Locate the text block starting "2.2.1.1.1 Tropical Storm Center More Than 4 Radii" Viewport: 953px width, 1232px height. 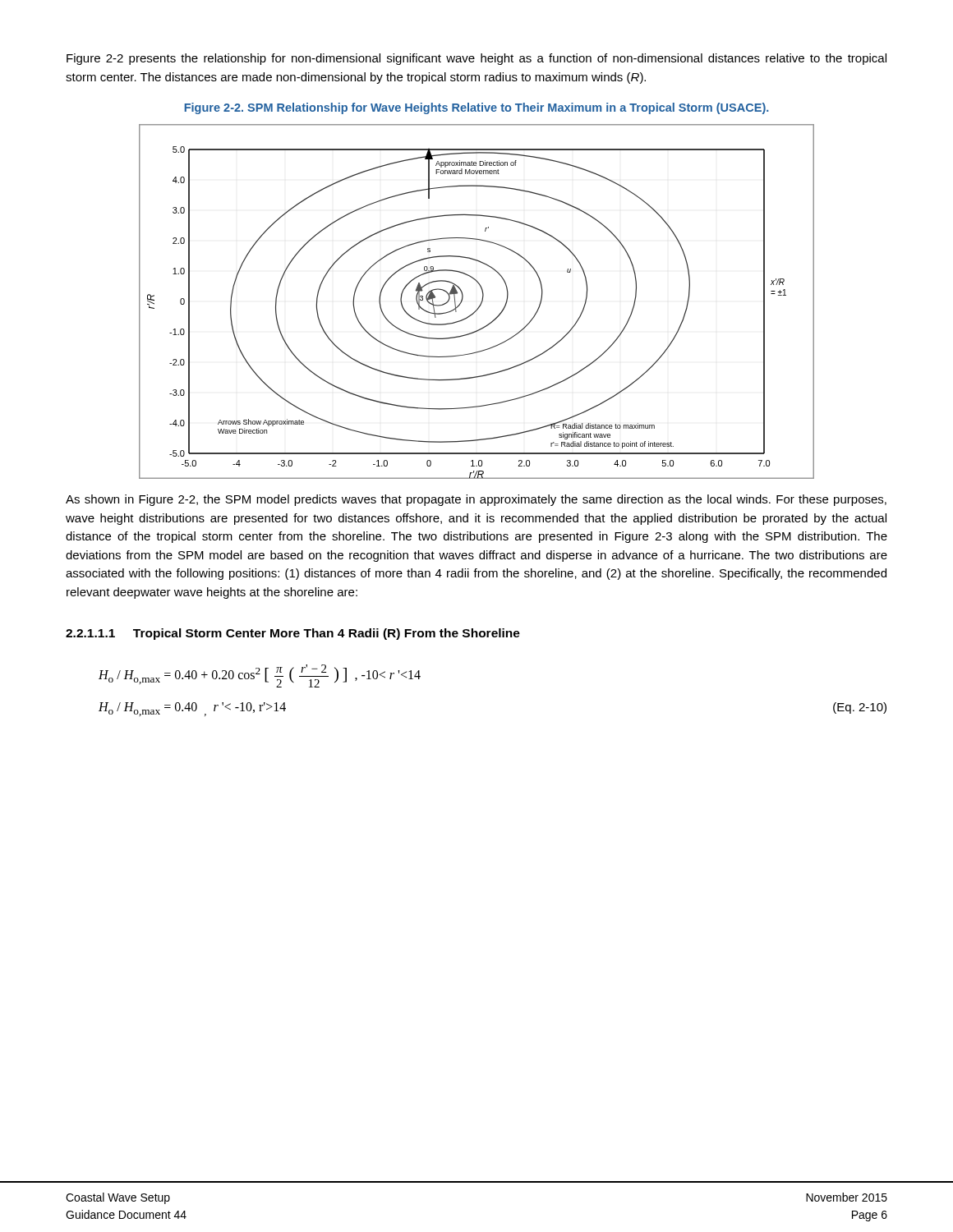476,633
